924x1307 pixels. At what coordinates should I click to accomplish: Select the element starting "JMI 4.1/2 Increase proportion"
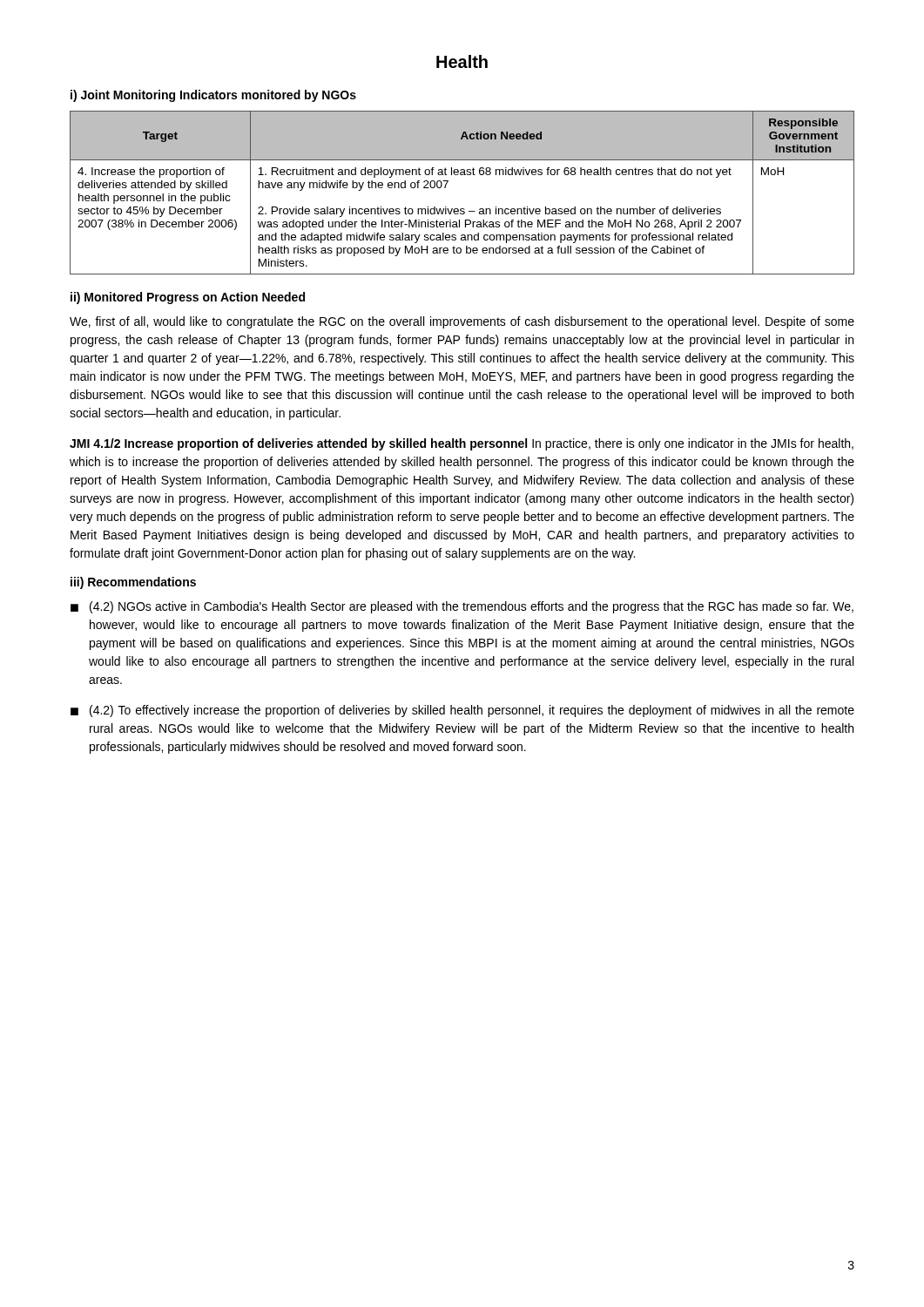click(462, 498)
